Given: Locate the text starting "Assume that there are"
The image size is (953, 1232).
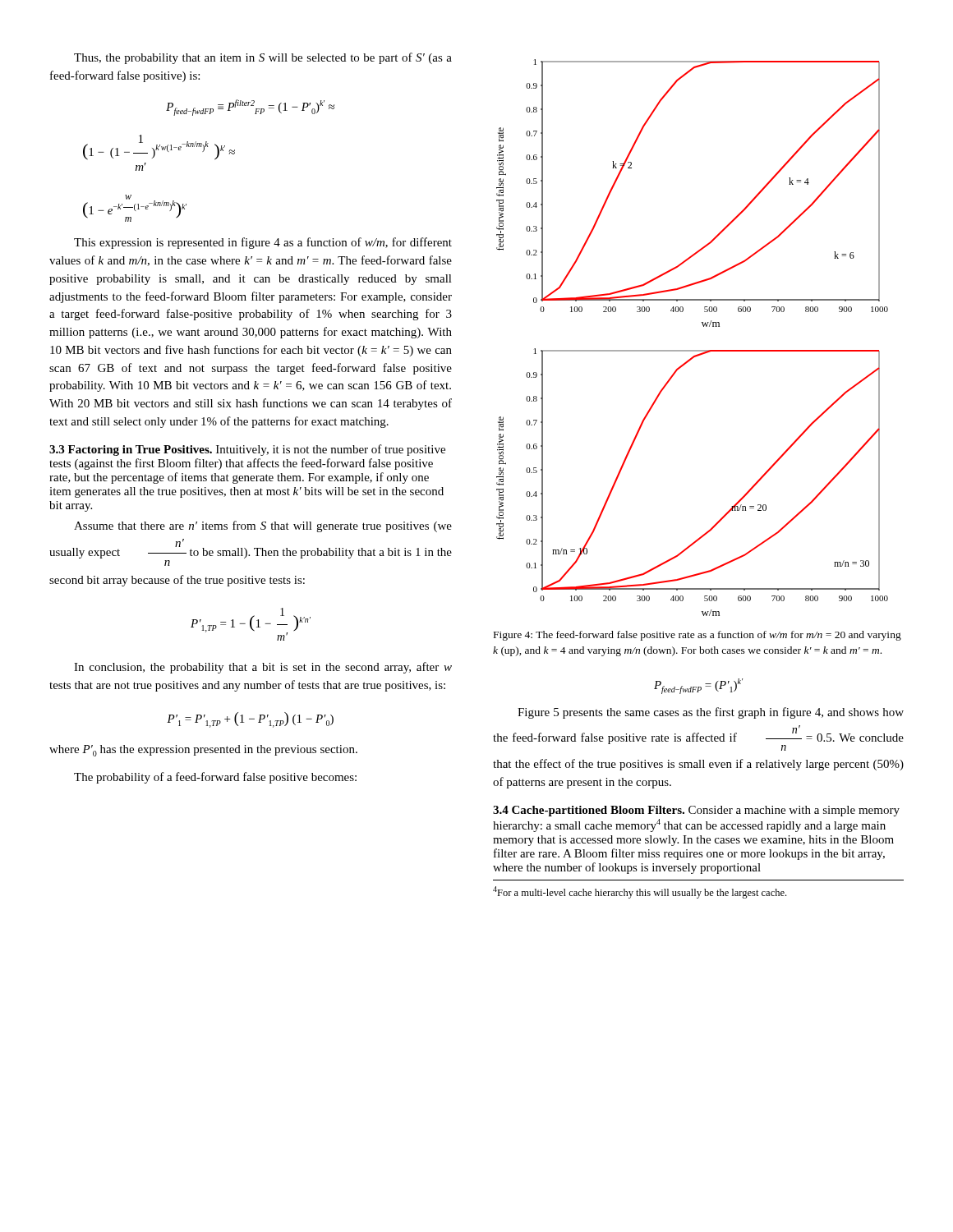Looking at the screenshot, I should [251, 553].
